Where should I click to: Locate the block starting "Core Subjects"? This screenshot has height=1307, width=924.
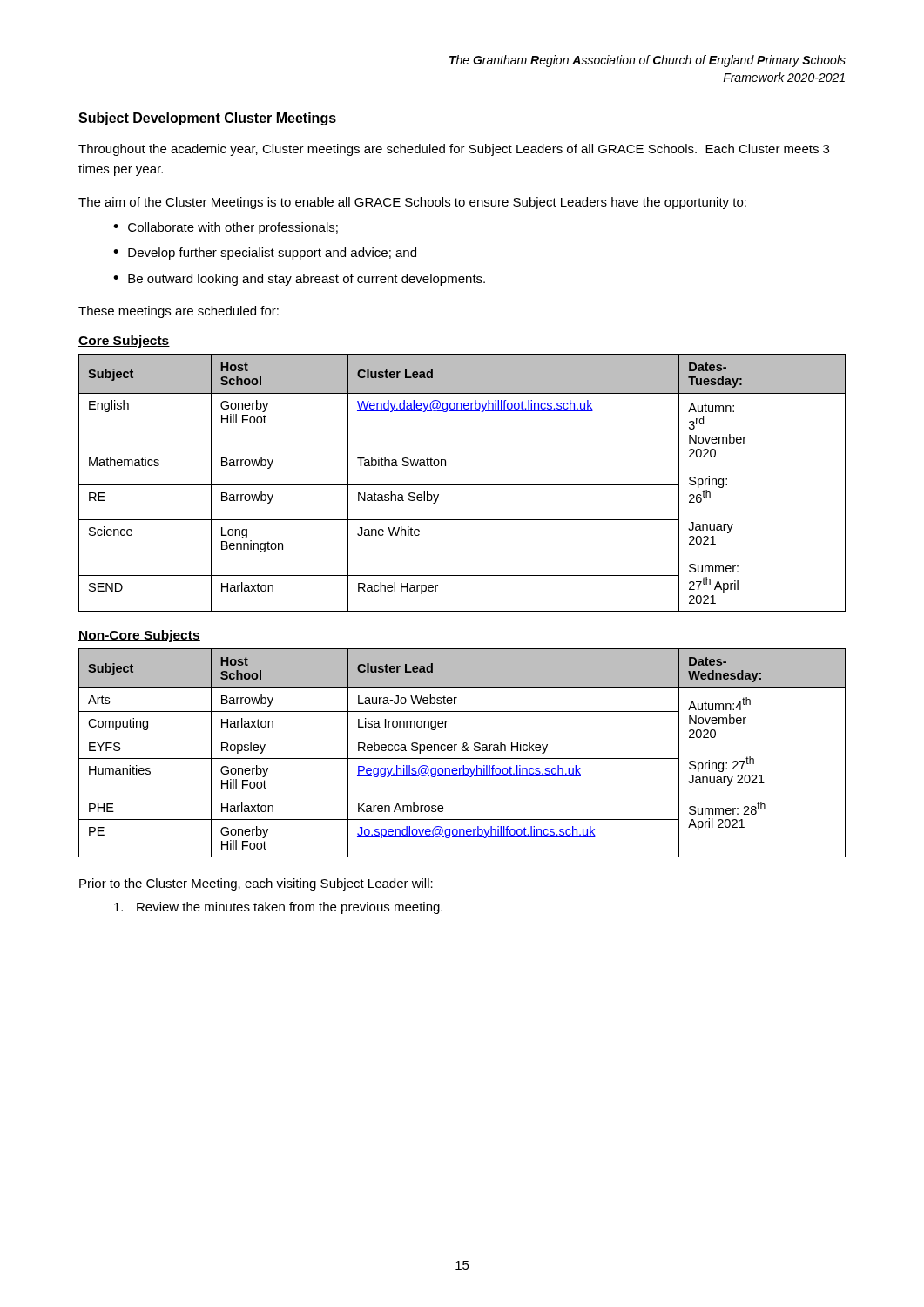coord(124,341)
